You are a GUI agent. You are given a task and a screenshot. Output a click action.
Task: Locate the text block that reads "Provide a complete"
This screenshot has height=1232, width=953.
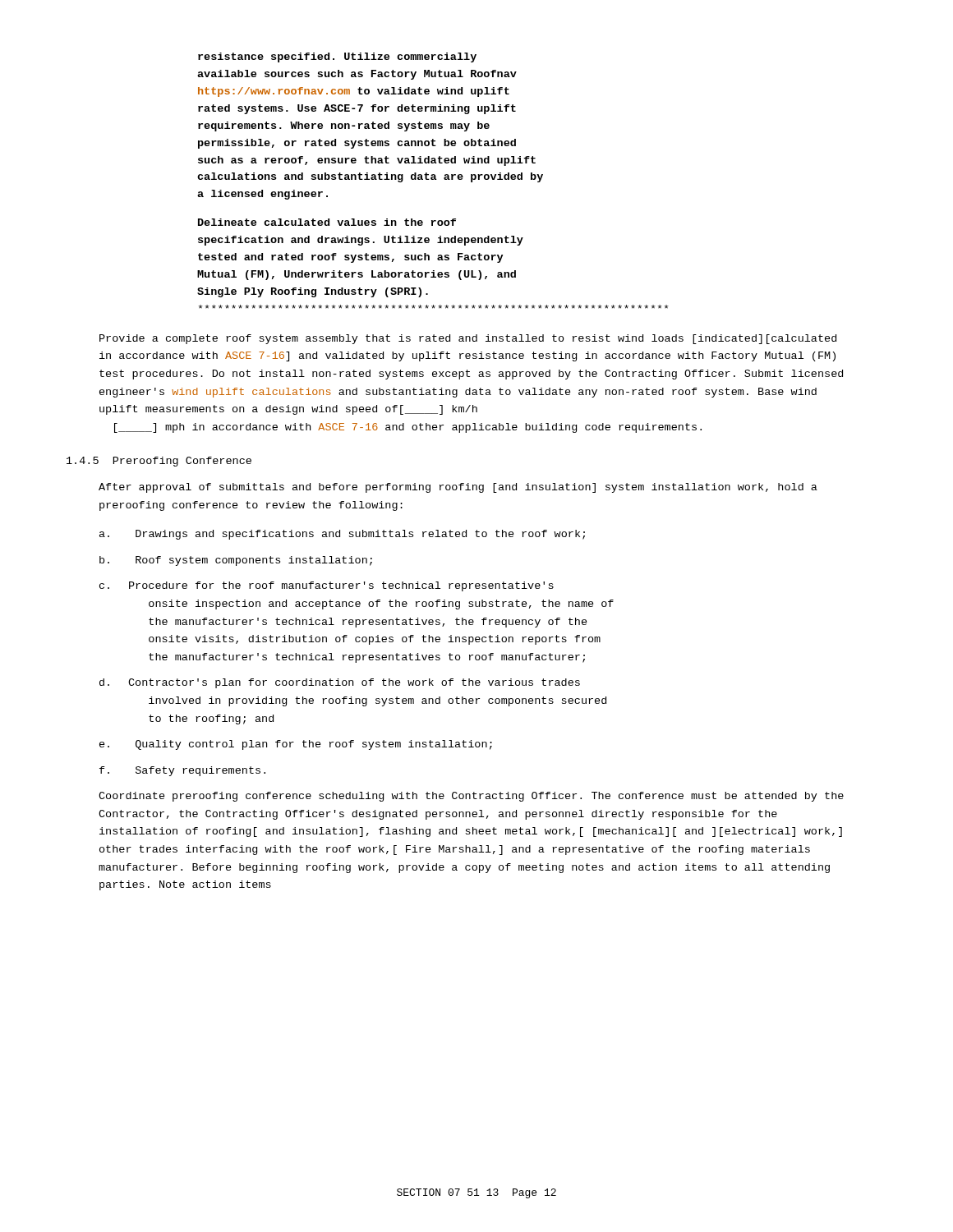471,383
